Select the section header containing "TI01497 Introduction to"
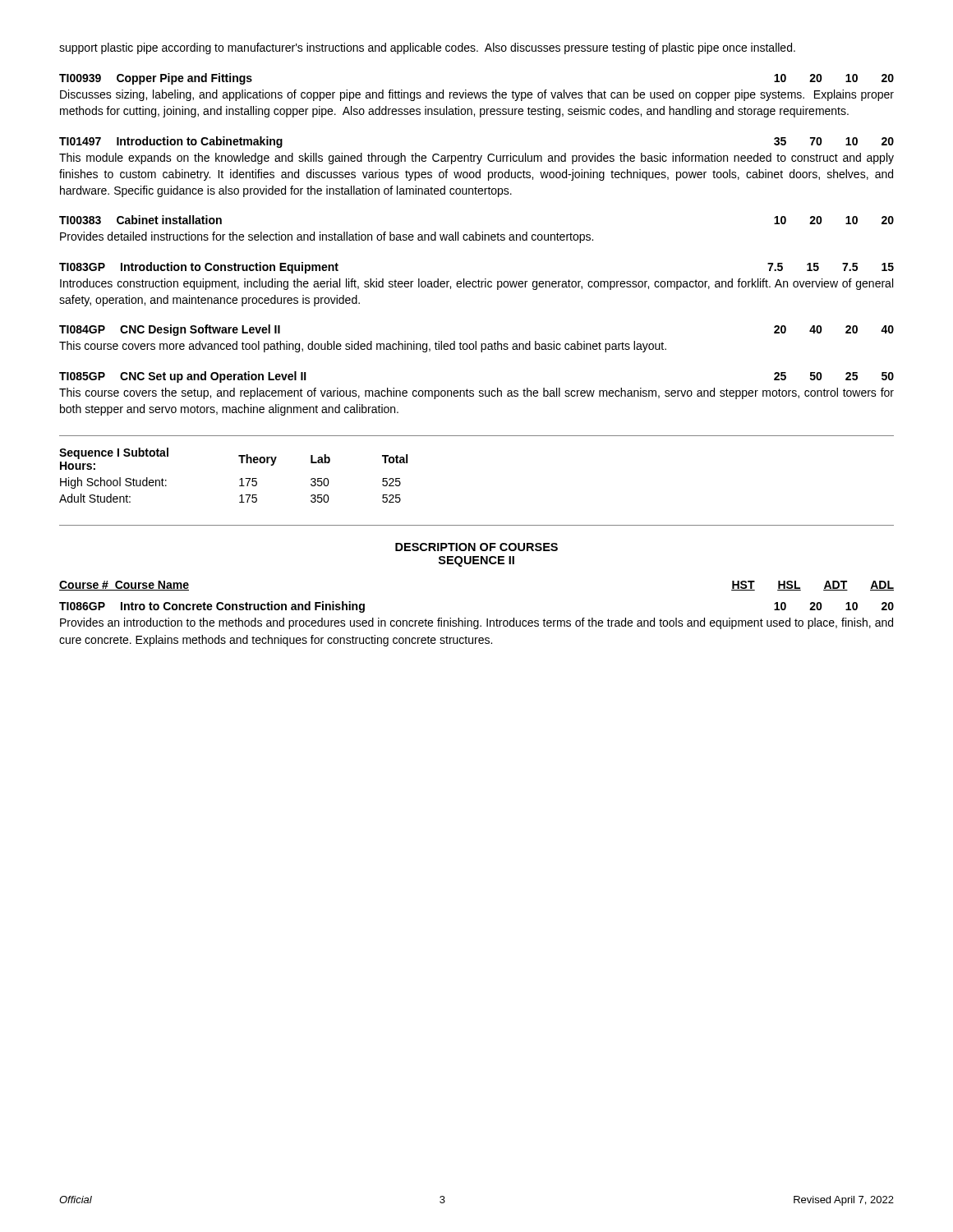The width and height of the screenshot is (953, 1232). pos(86,142)
